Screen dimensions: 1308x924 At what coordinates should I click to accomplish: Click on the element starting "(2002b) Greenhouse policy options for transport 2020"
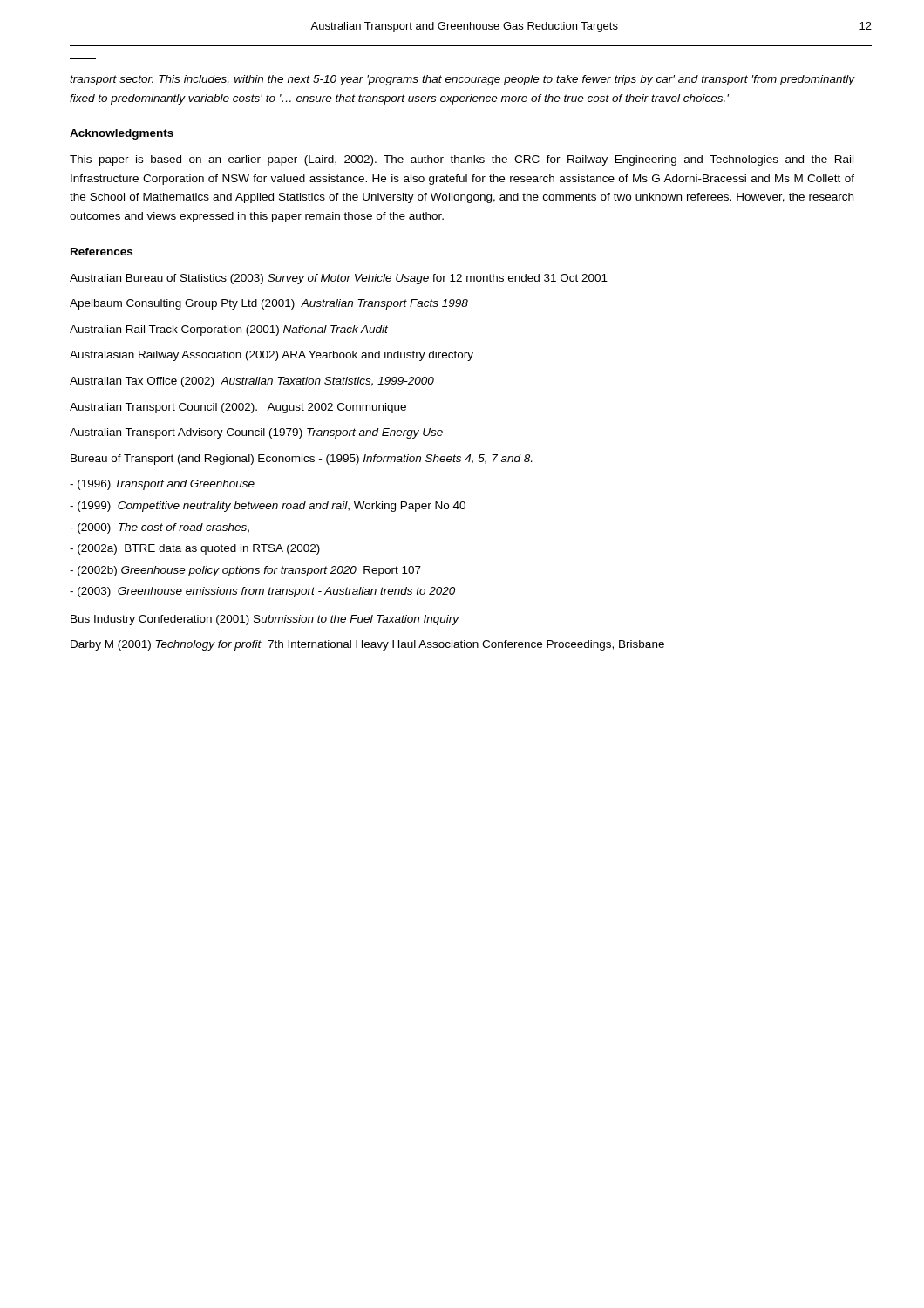click(245, 570)
